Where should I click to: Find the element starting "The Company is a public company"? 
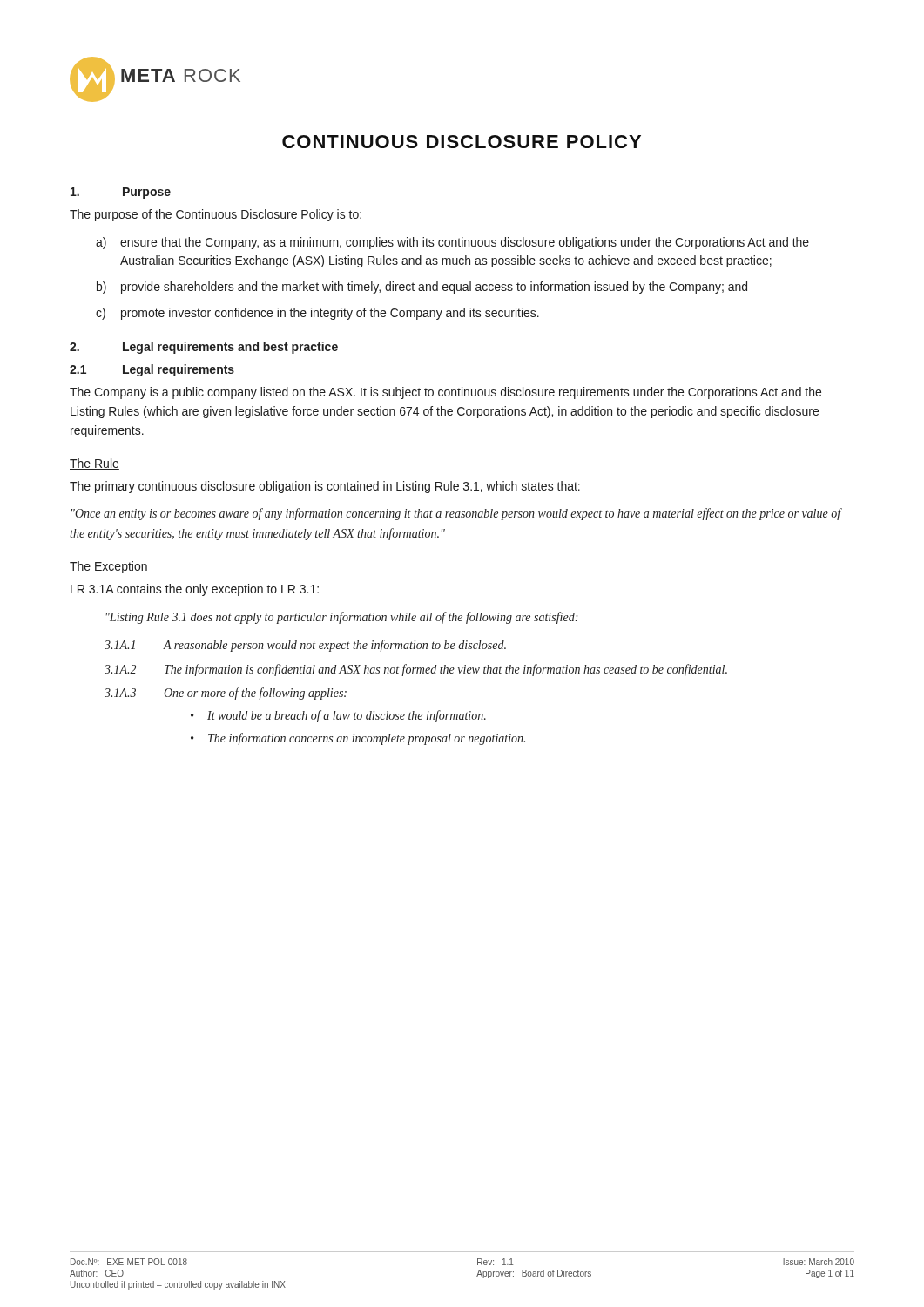(446, 411)
